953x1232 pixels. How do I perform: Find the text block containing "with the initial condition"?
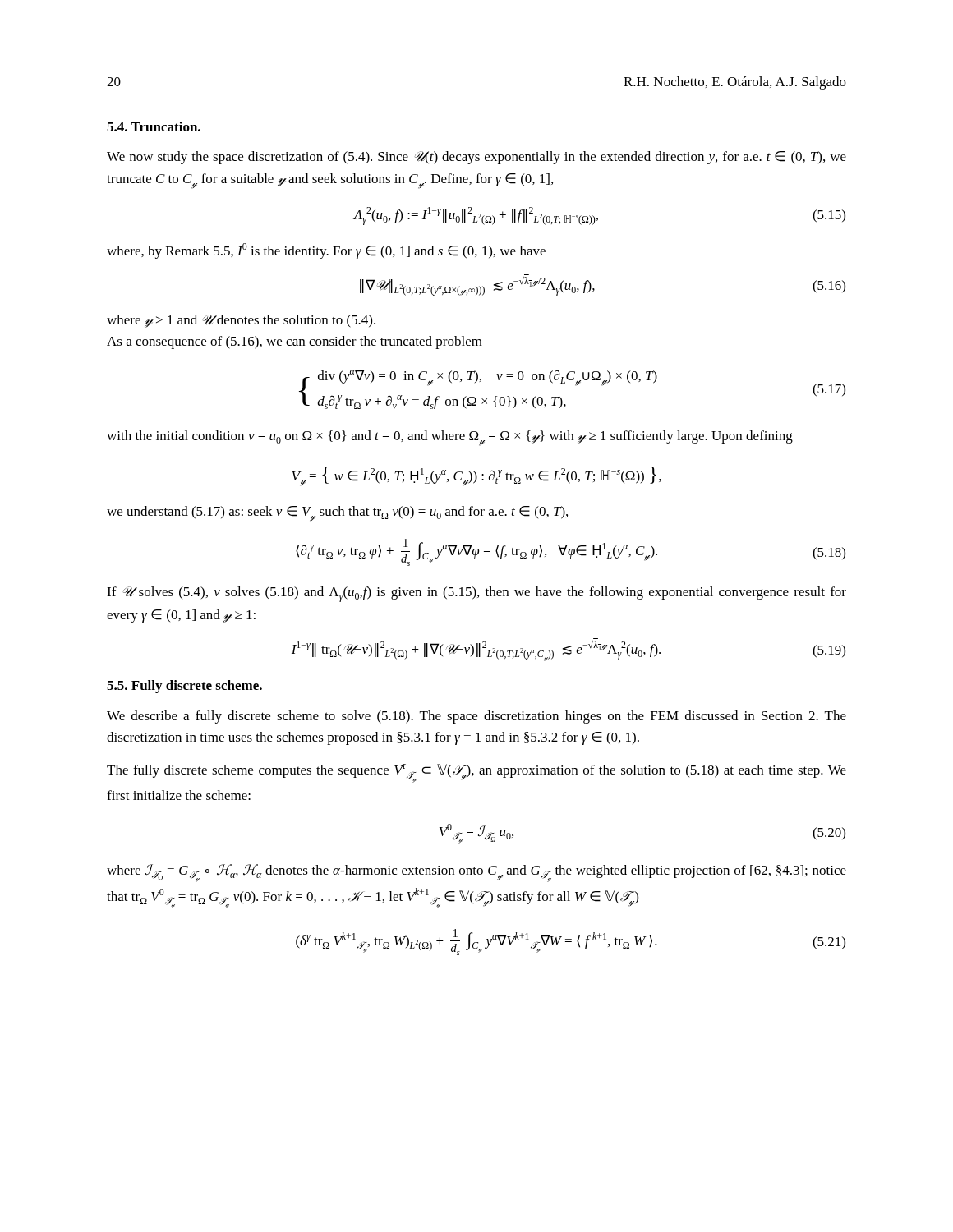click(450, 437)
